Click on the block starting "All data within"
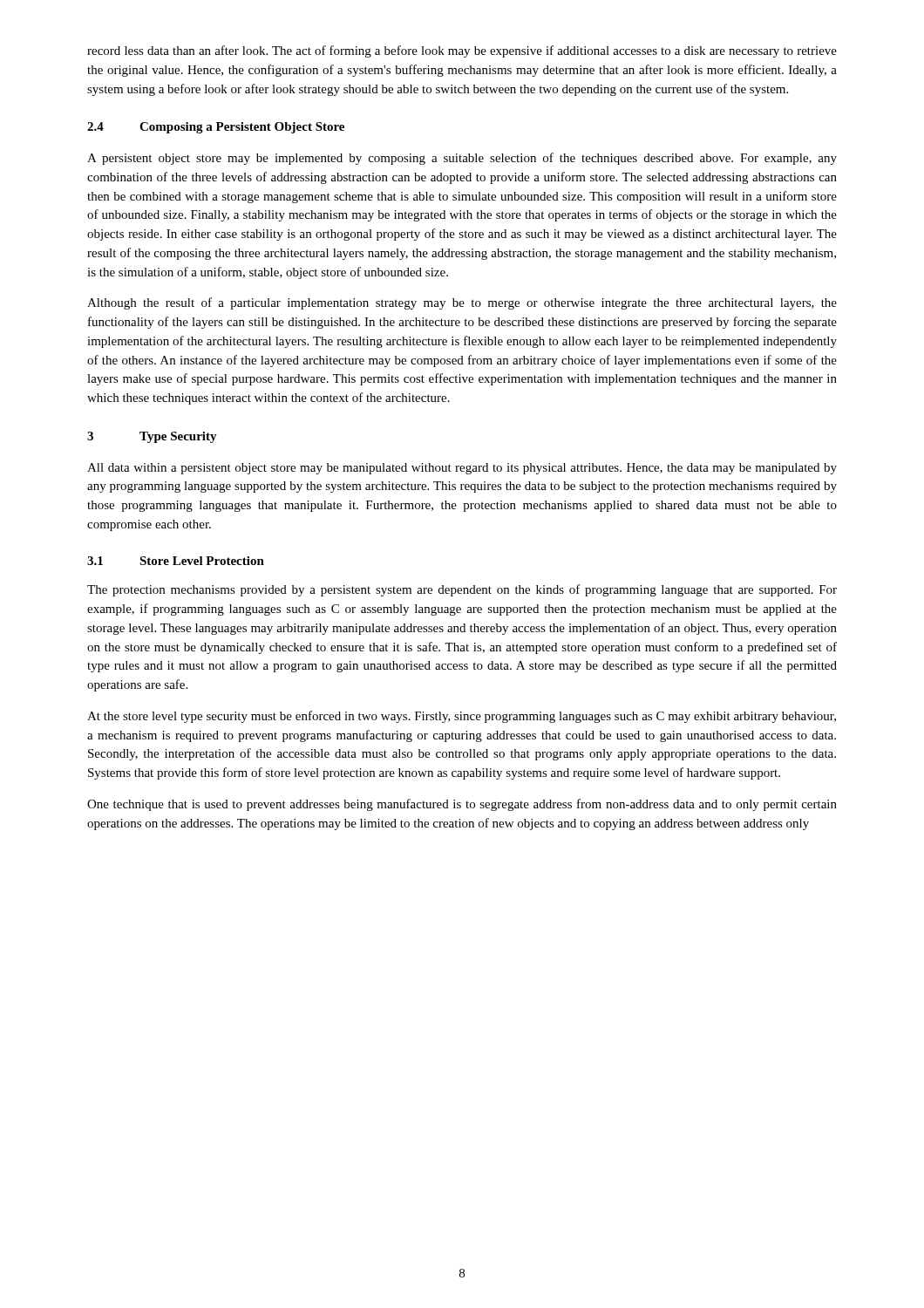The height and width of the screenshot is (1308, 924). click(x=462, y=496)
